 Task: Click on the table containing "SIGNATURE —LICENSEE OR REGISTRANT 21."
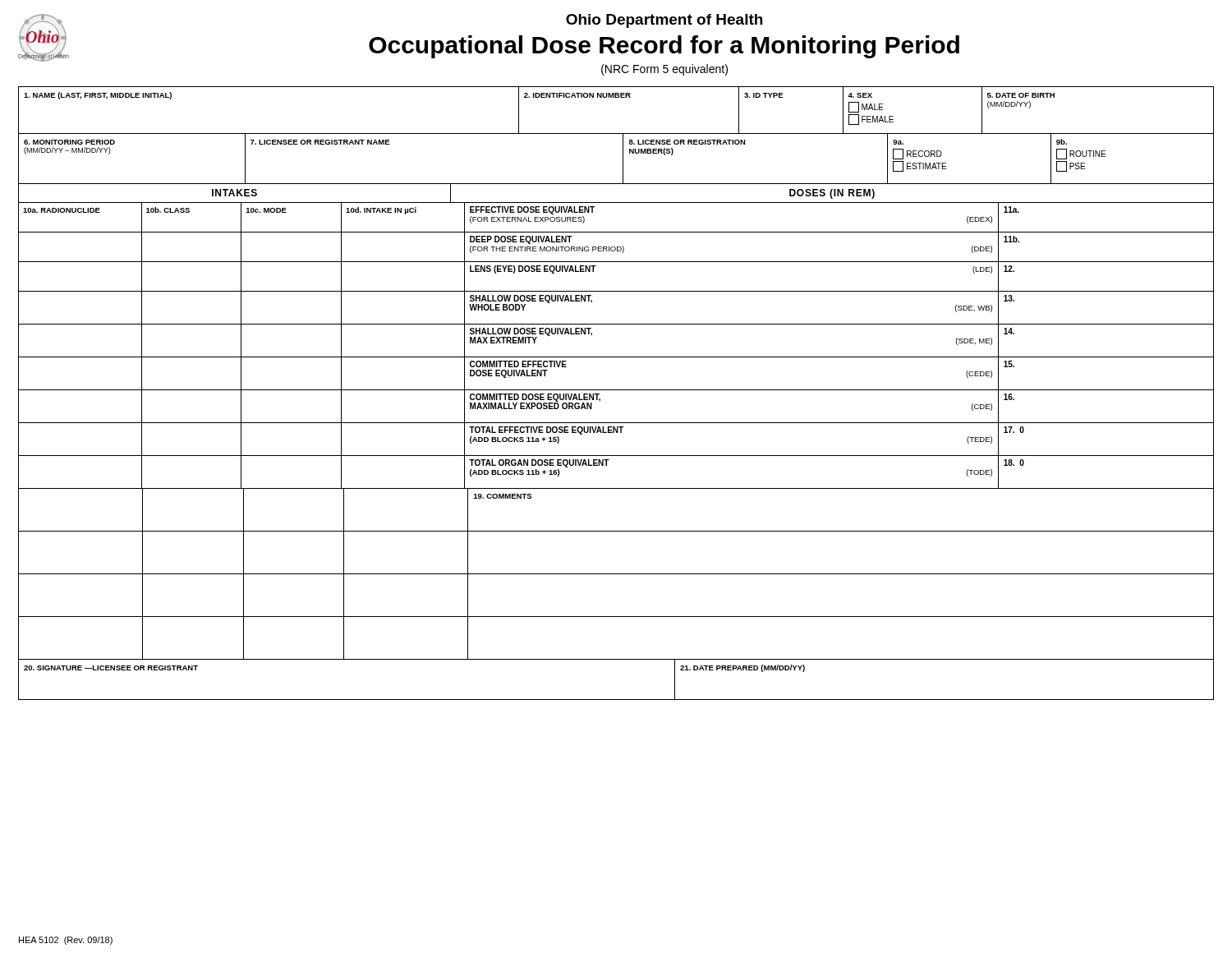(616, 679)
